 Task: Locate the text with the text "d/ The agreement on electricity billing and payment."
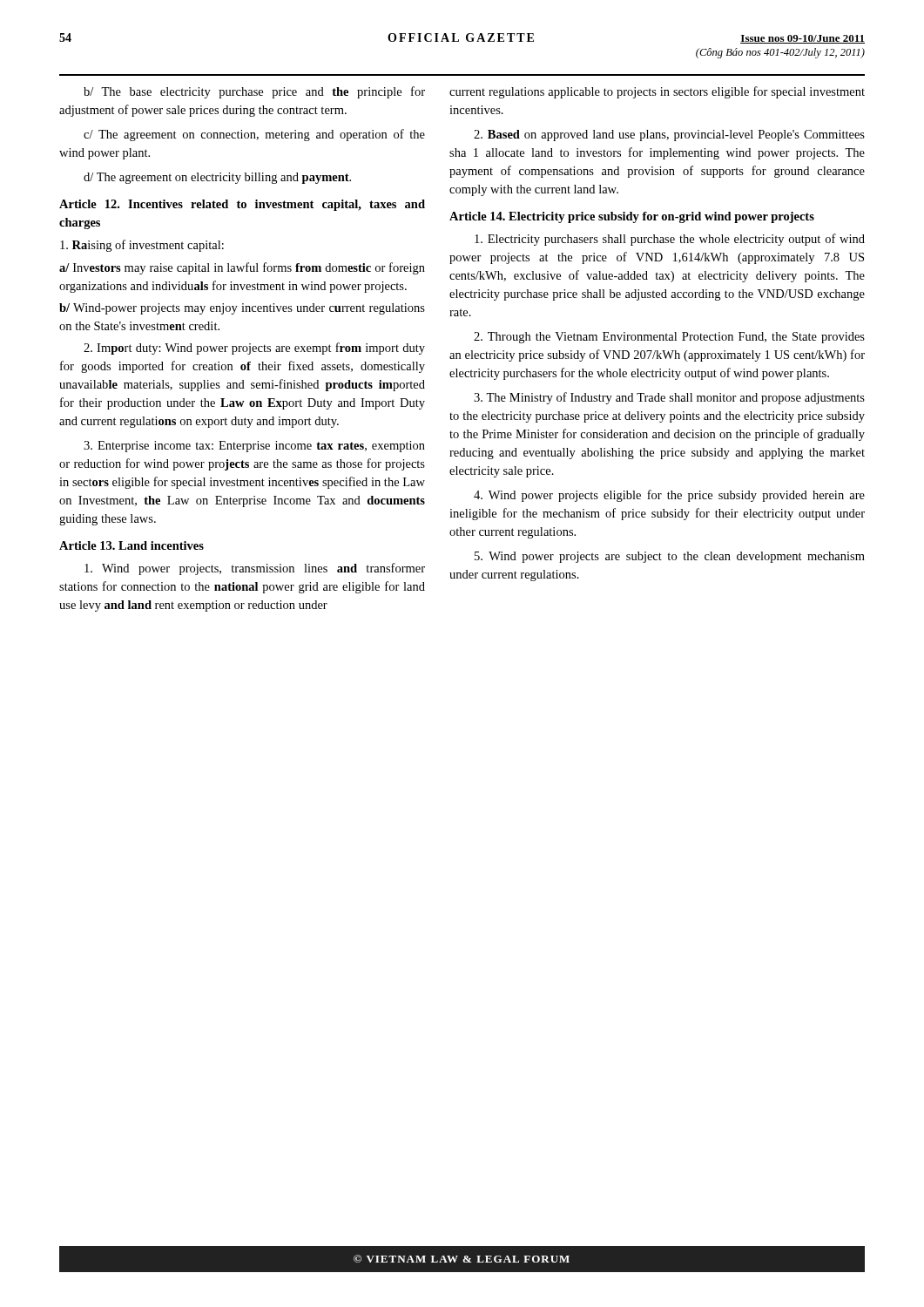pos(242,177)
